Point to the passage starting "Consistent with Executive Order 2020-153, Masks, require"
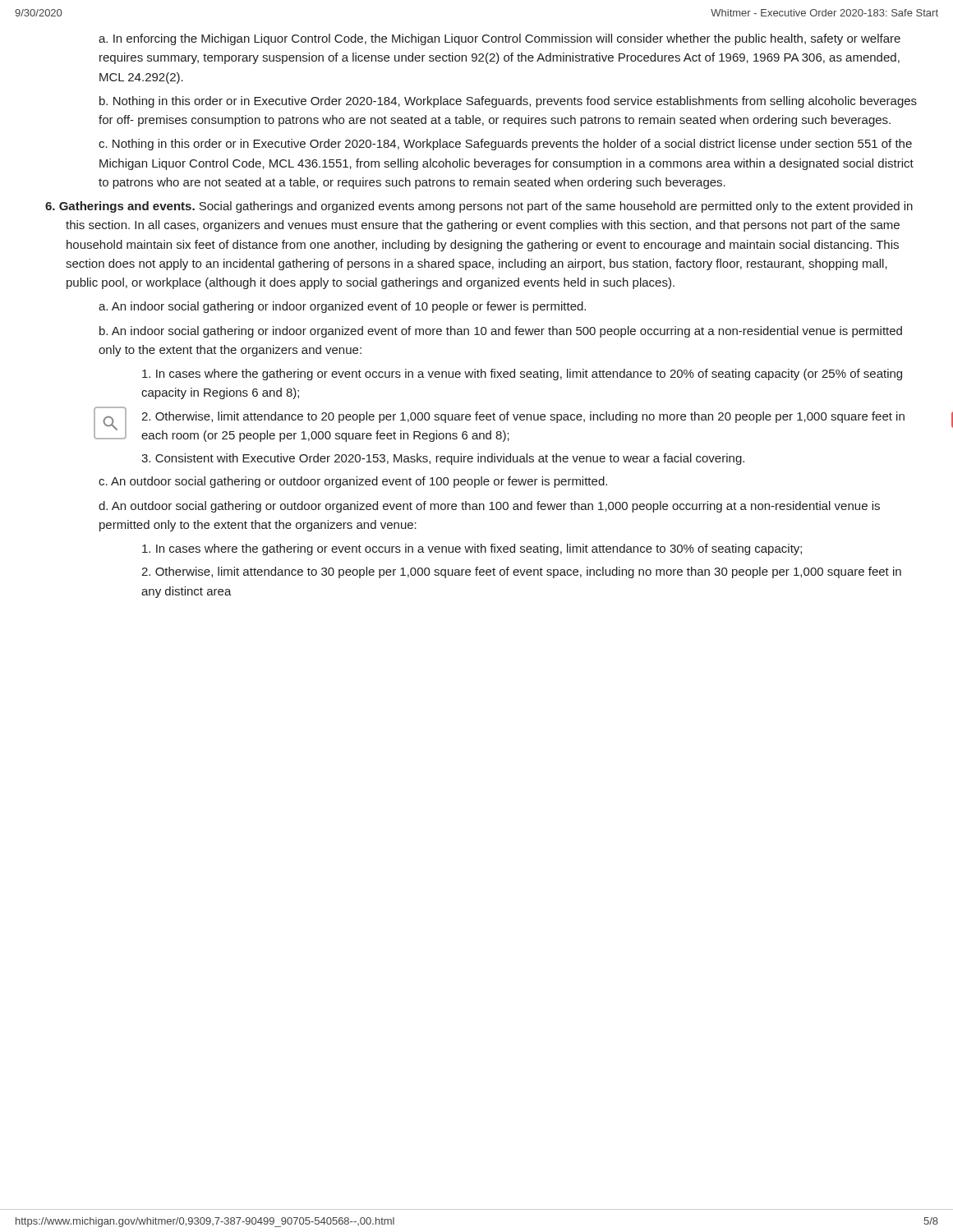Viewport: 953px width, 1232px height. click(443, 458)
